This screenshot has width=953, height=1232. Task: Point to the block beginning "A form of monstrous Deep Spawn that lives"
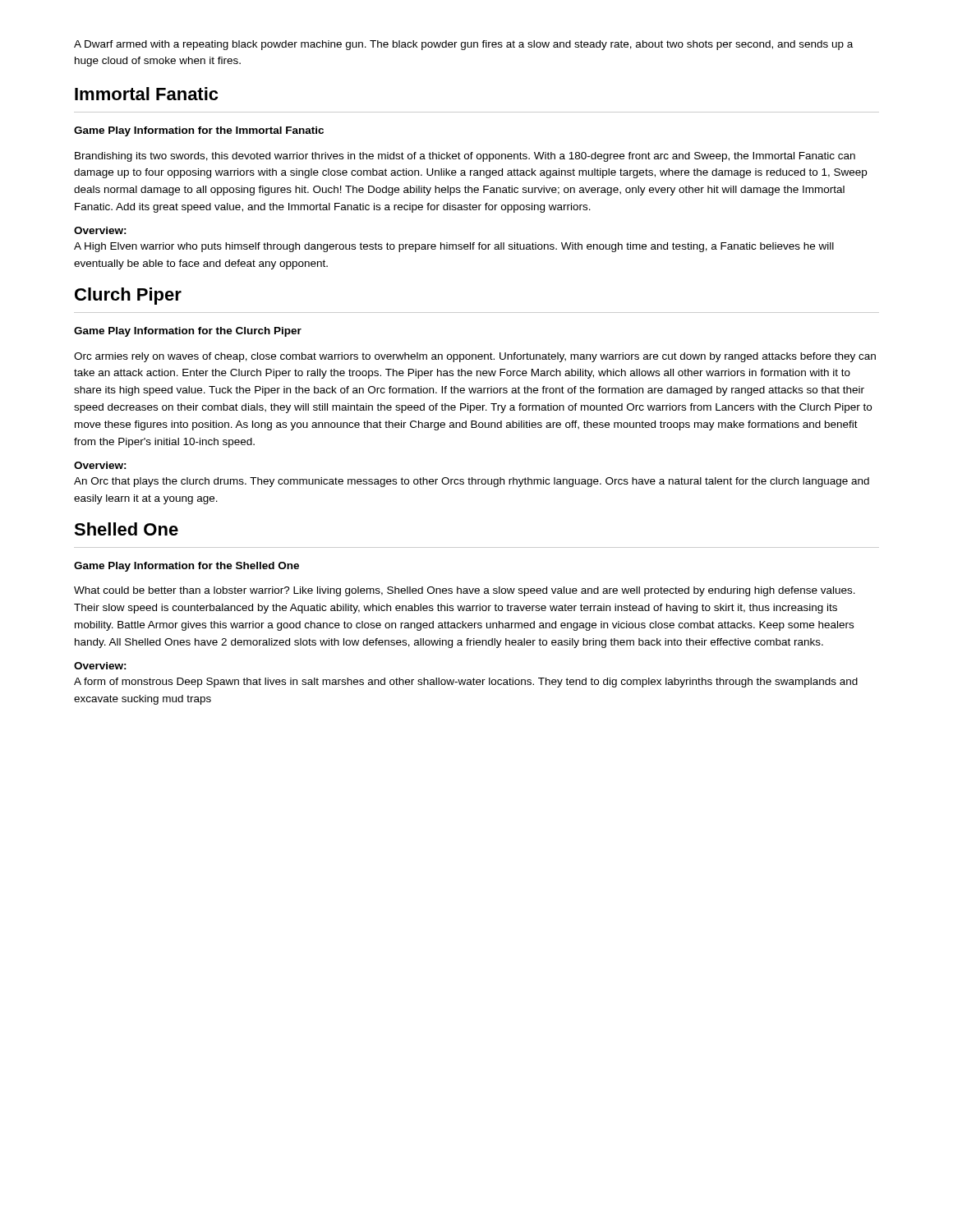point(476,691)
